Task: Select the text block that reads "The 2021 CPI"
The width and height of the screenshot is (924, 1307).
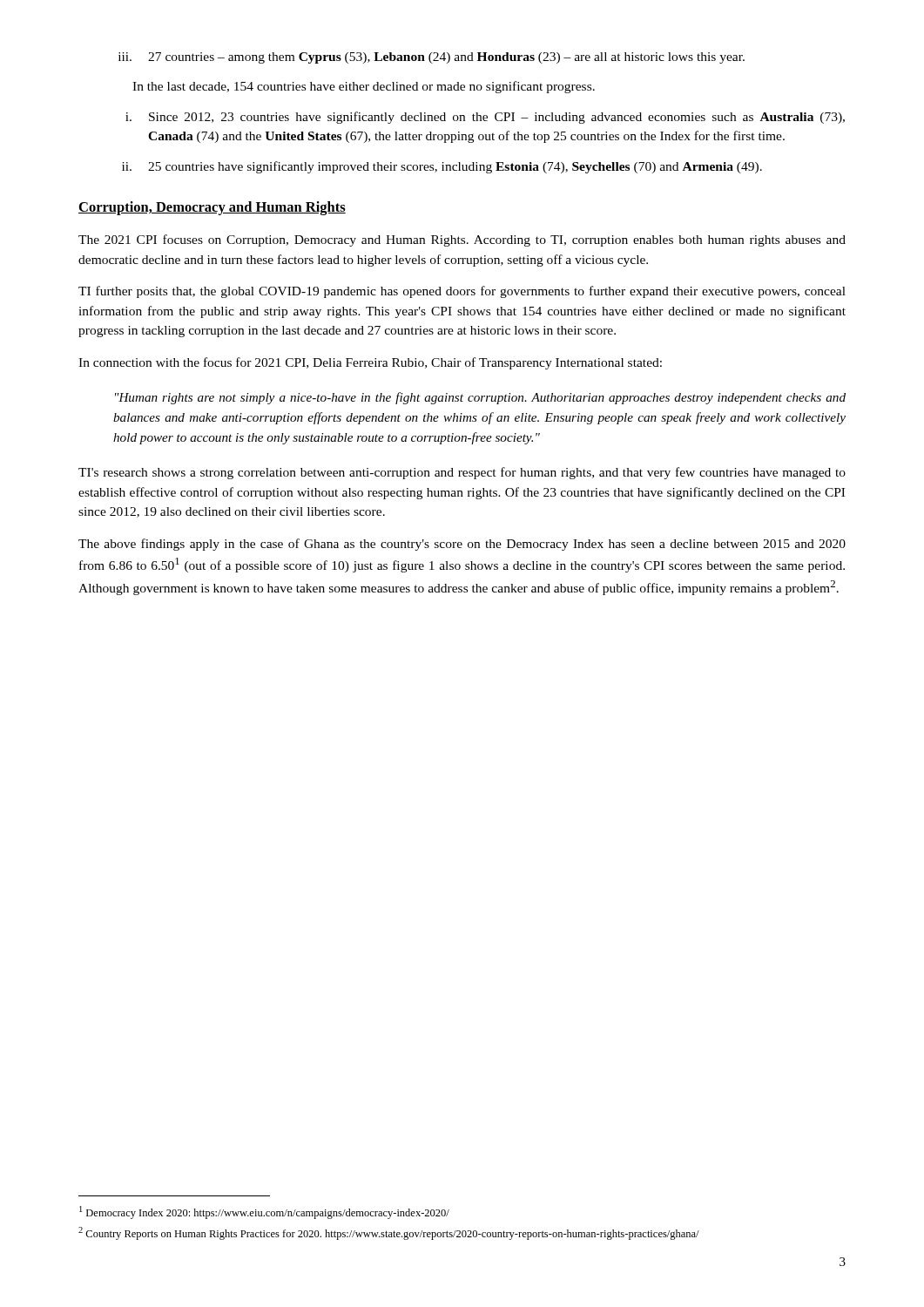Action: pos(462,249)
